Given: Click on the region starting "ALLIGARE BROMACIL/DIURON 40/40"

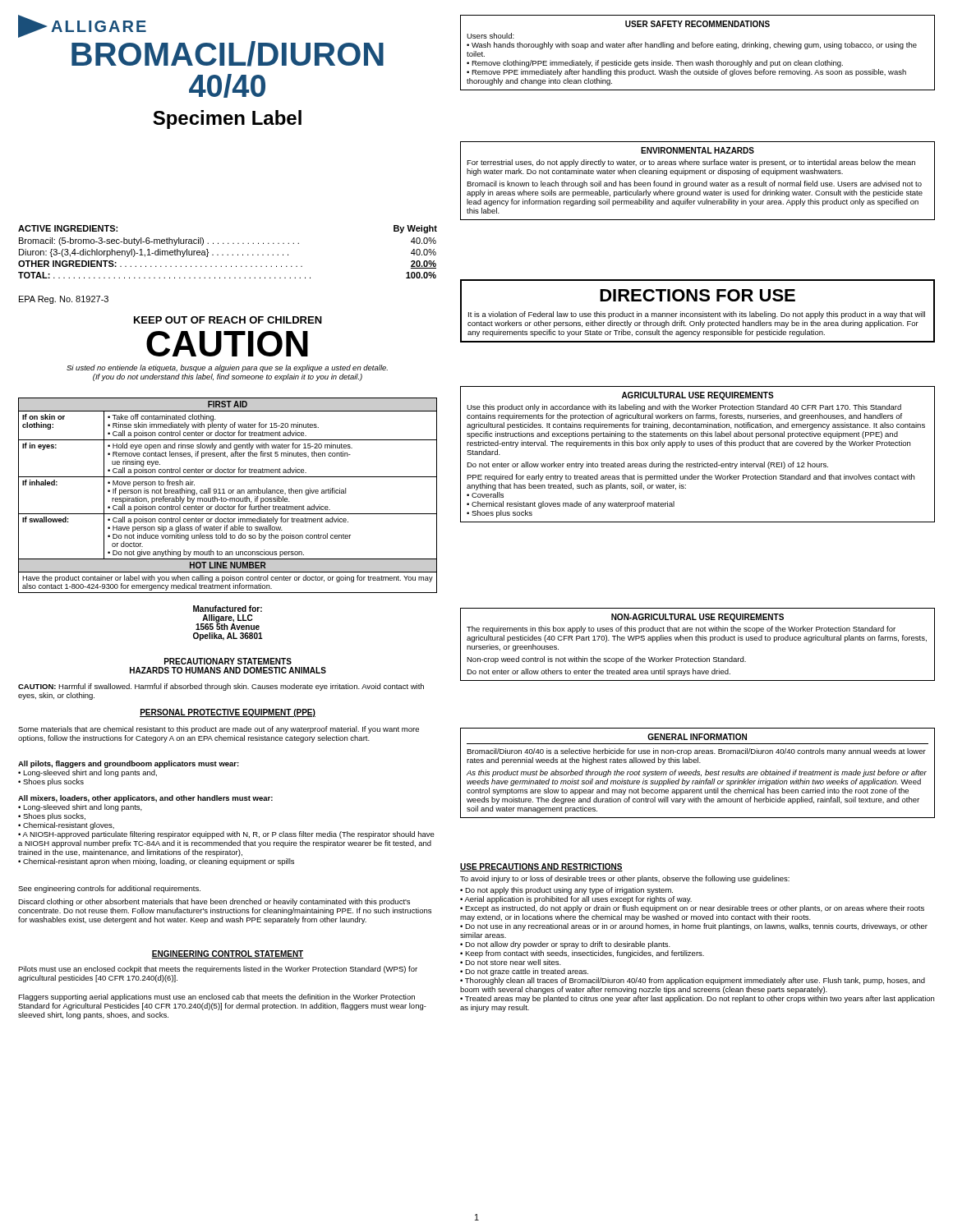Looking at the screenshot, I should pos(228,72).
